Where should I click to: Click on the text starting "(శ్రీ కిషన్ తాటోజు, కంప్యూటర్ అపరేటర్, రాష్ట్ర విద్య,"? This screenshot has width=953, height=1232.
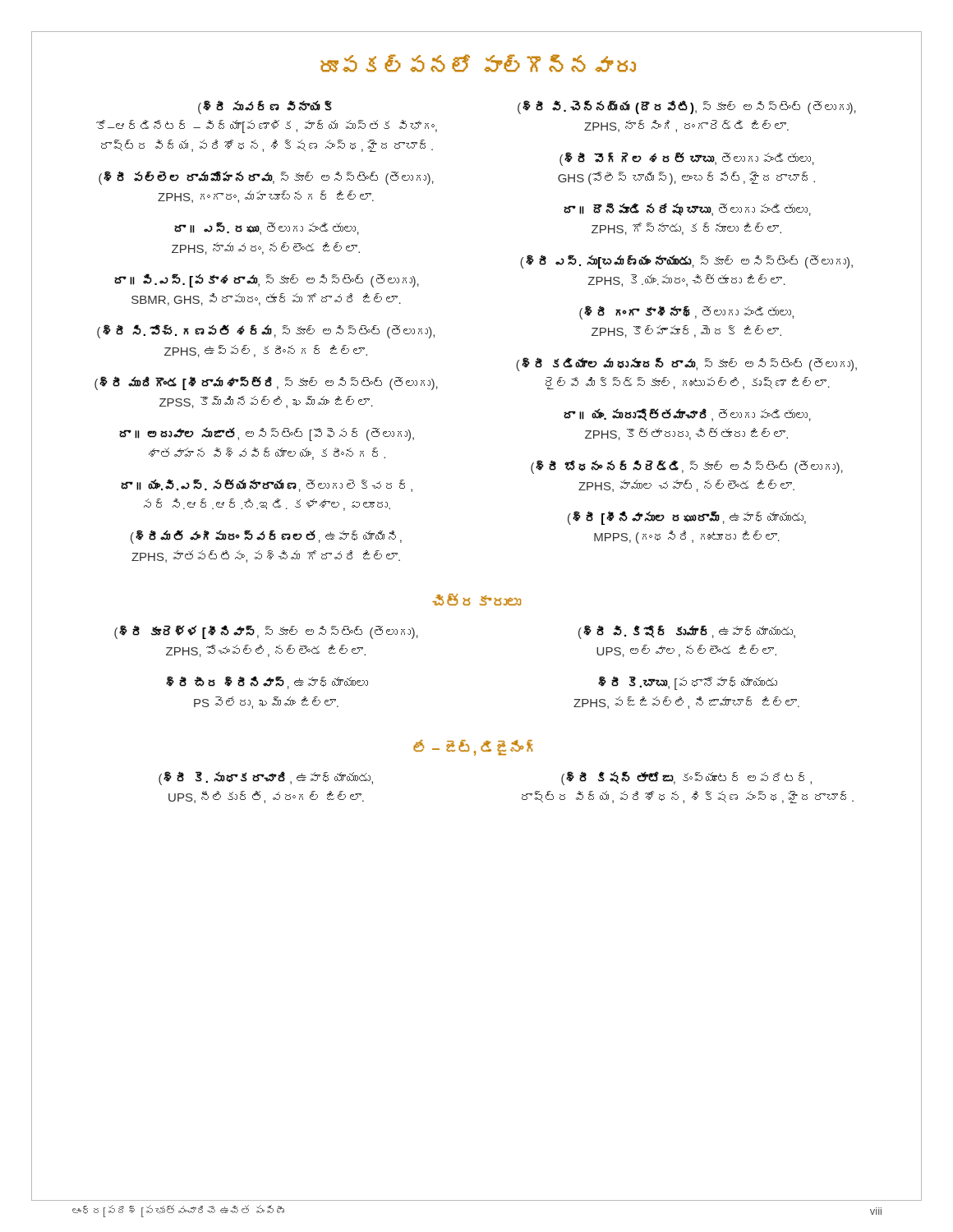coord(687,788)
